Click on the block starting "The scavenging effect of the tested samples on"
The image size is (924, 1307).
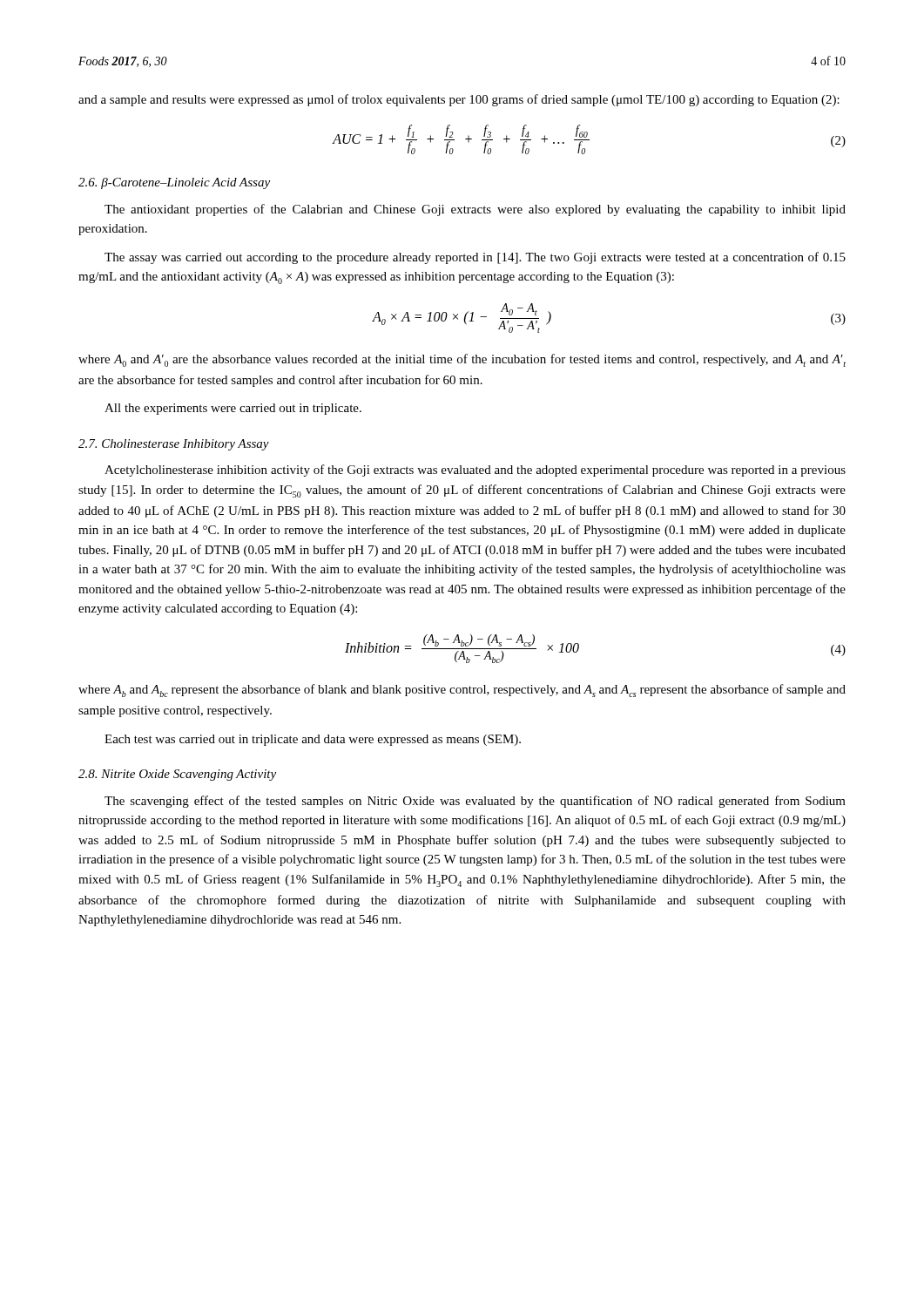pyautogui.click(x=462, y=860)
